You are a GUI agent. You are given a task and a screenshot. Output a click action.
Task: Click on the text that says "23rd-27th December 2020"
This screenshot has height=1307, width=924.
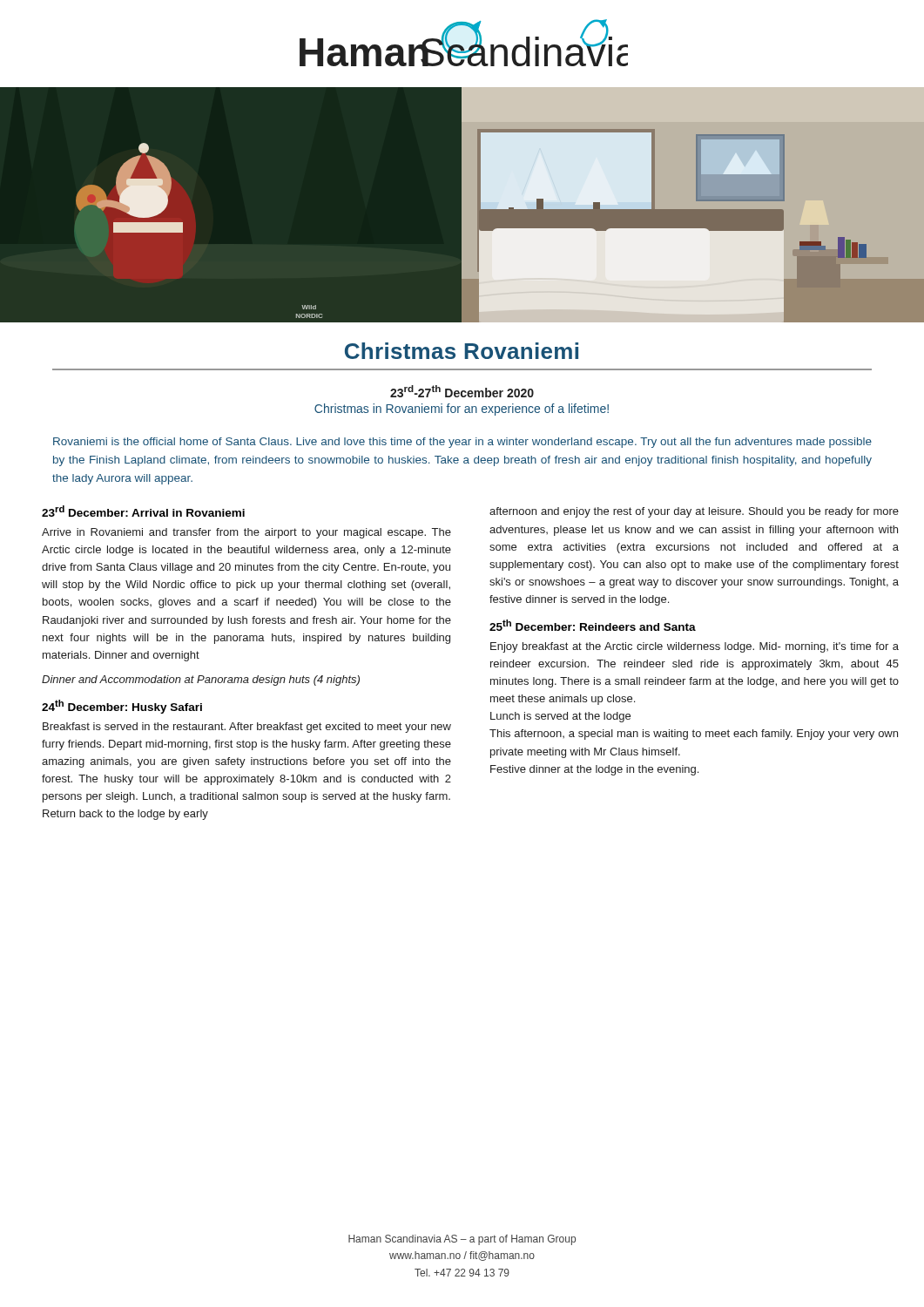(462, 391)
